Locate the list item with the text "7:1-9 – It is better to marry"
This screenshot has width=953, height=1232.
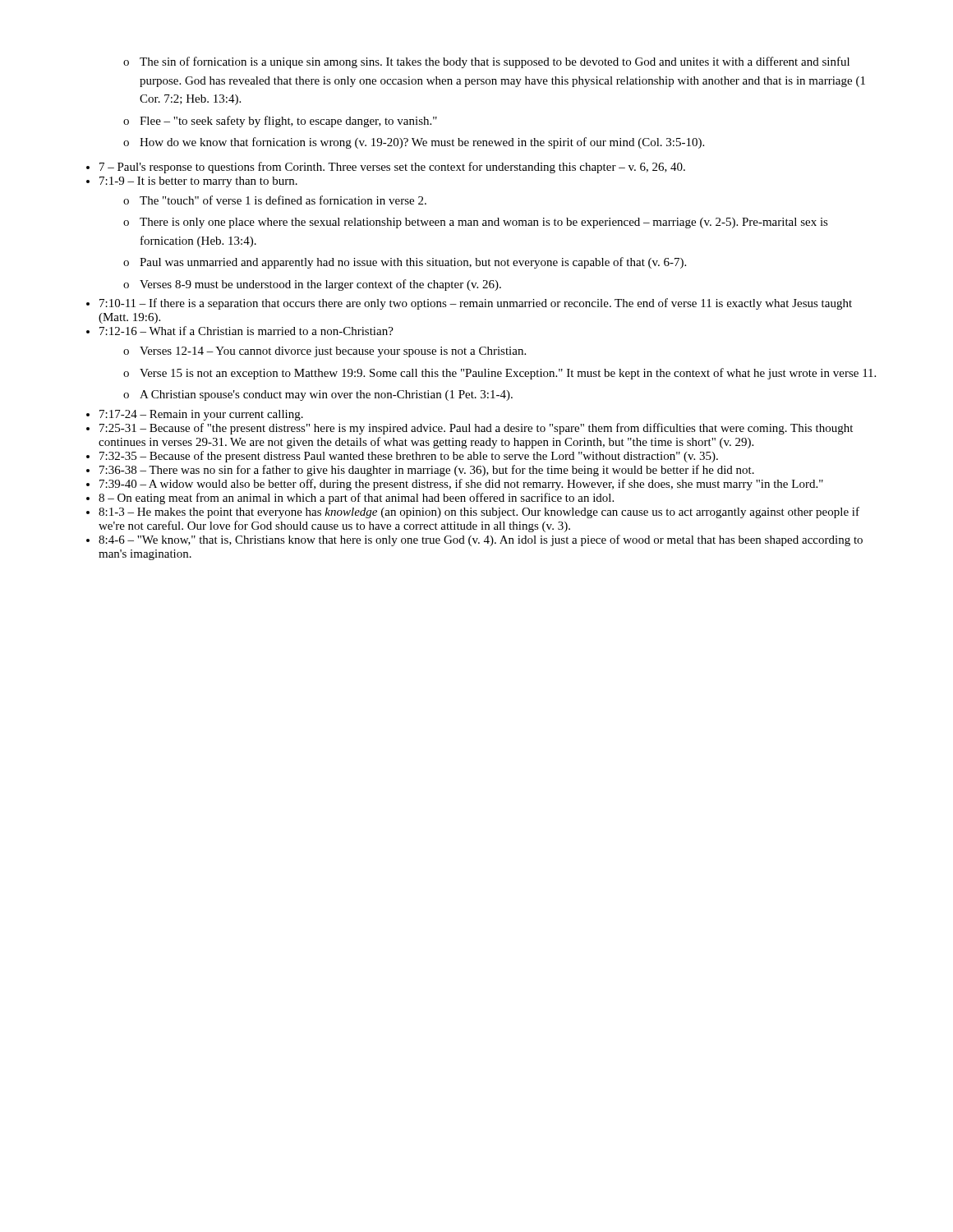point(489,233)
